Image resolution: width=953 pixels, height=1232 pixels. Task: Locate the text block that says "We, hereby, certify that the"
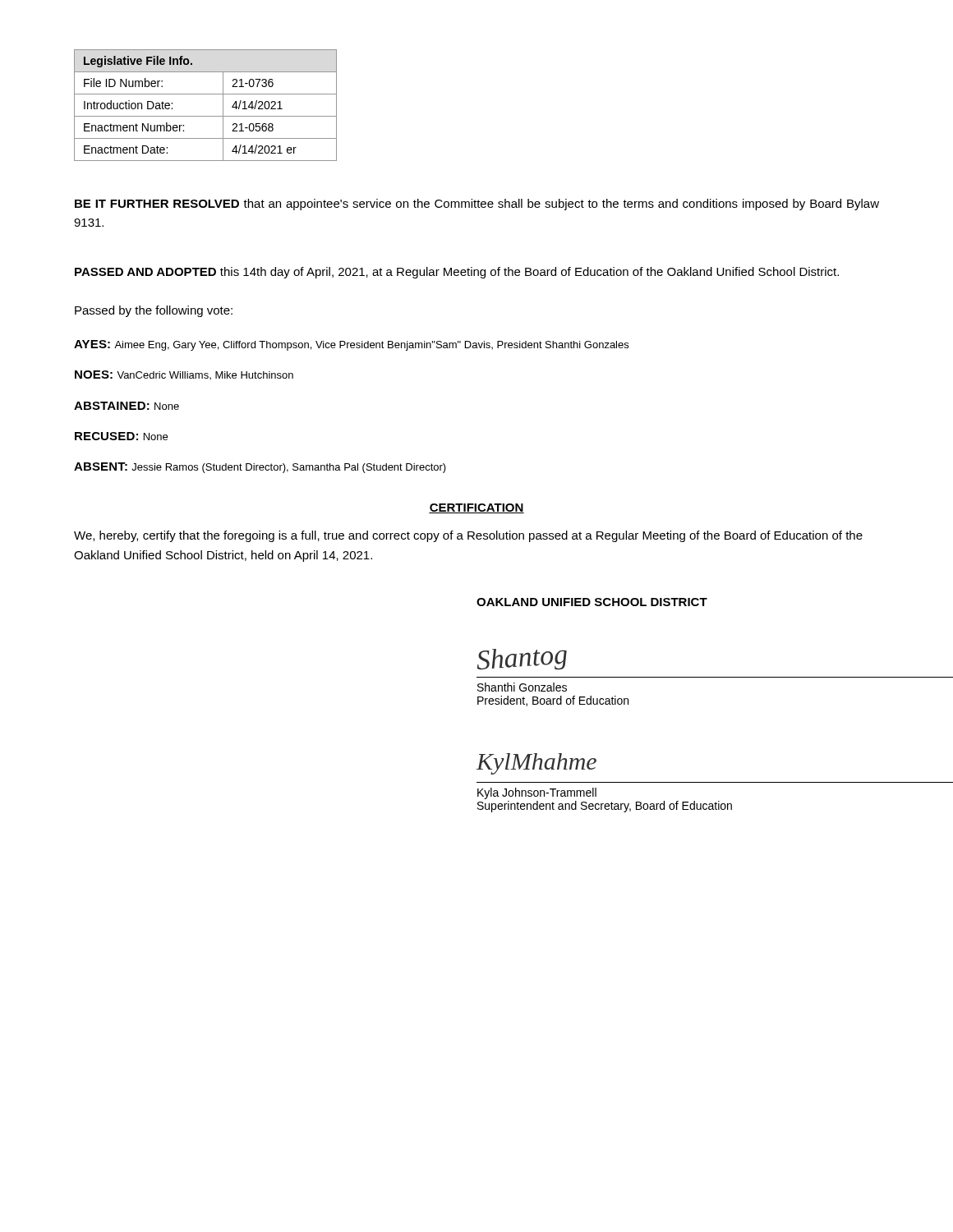tap(468, 545)
